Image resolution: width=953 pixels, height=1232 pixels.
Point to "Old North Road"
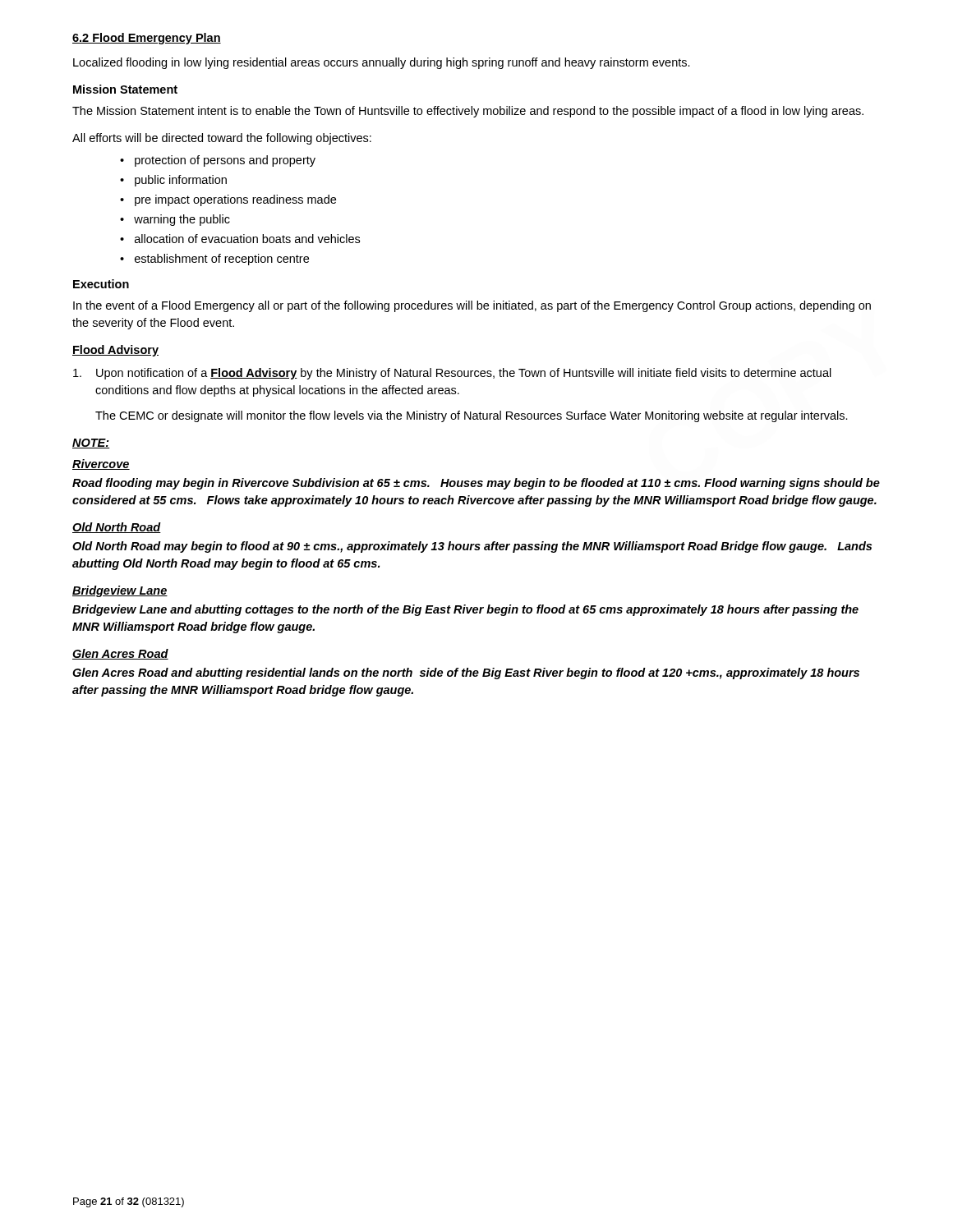pos(116,527)
